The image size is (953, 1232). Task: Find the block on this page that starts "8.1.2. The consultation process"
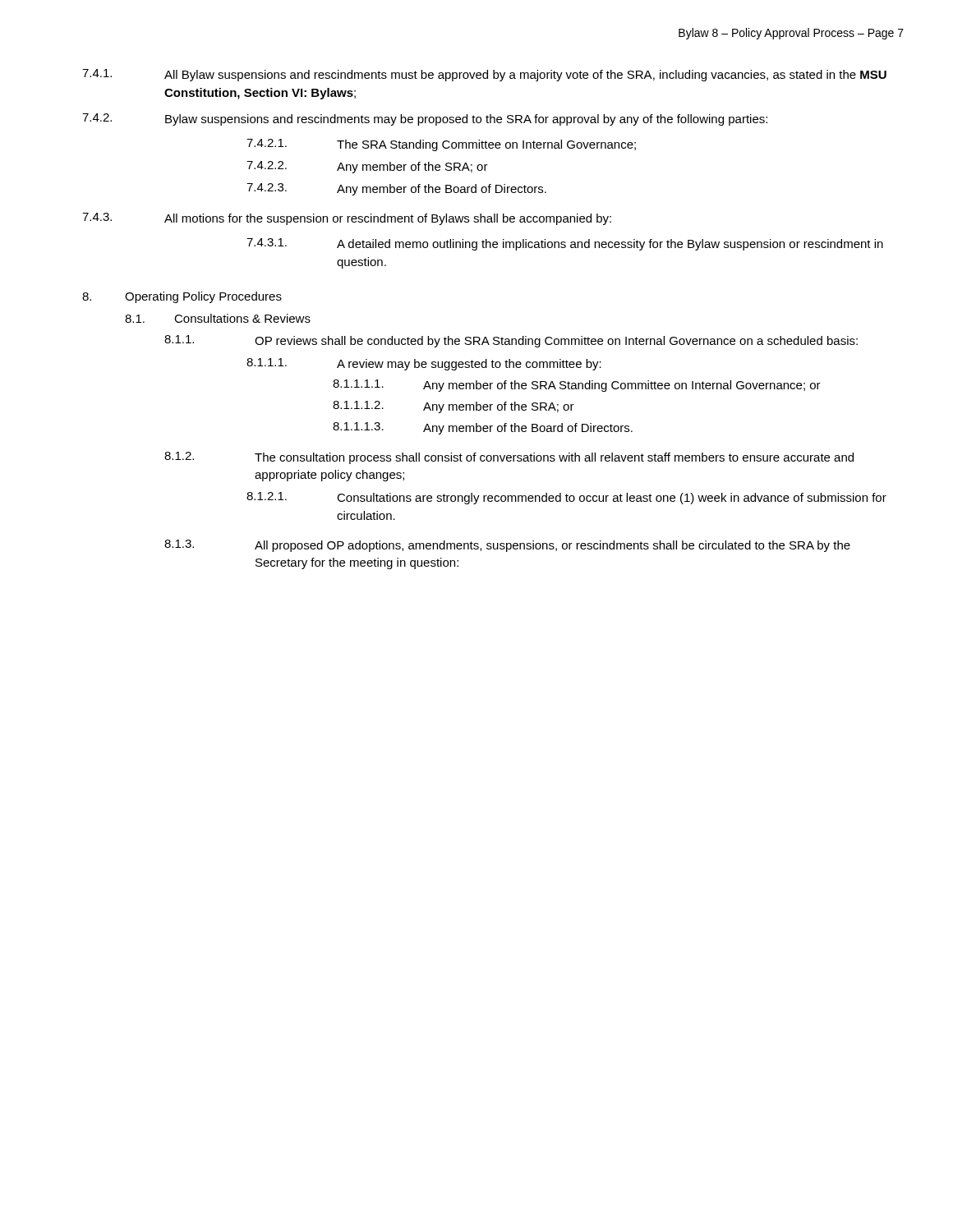point(526,466)
